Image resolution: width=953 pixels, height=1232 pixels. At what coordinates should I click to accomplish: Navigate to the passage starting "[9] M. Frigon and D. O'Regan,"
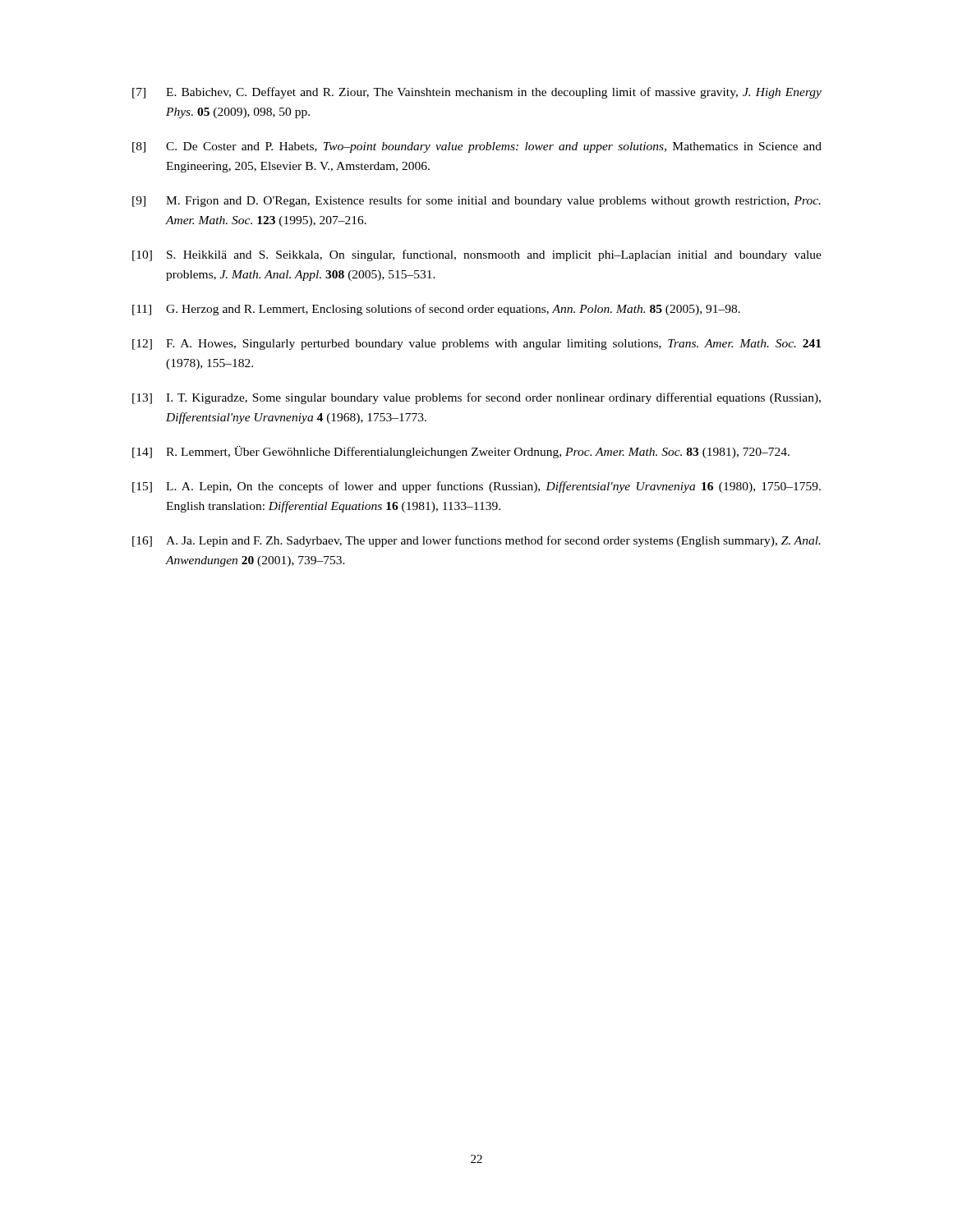[x=476, y=210]
